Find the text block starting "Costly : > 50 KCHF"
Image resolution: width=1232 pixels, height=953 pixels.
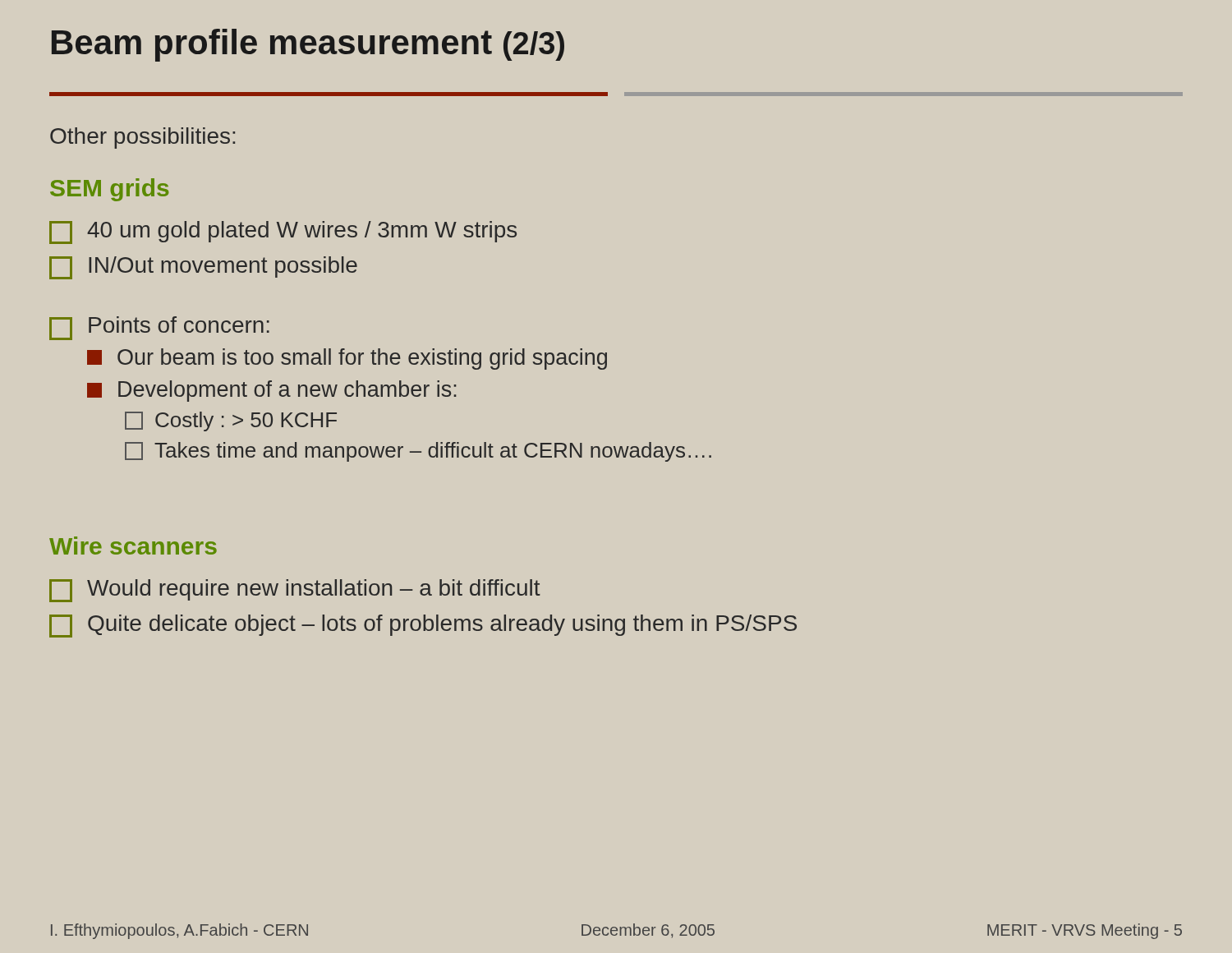231,420
